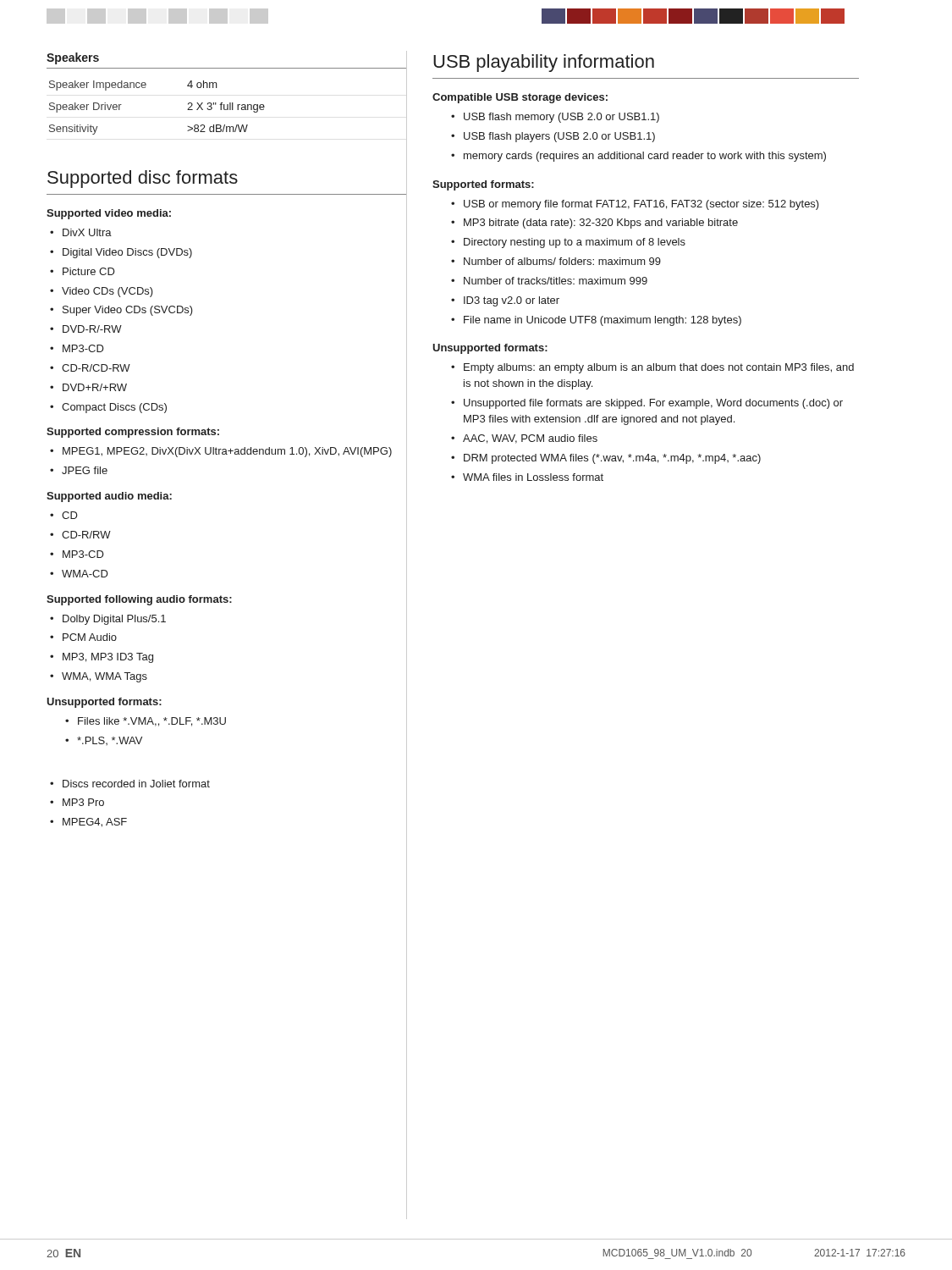Click on the element starting "MP3 Pro"

(x=83, y=803)
